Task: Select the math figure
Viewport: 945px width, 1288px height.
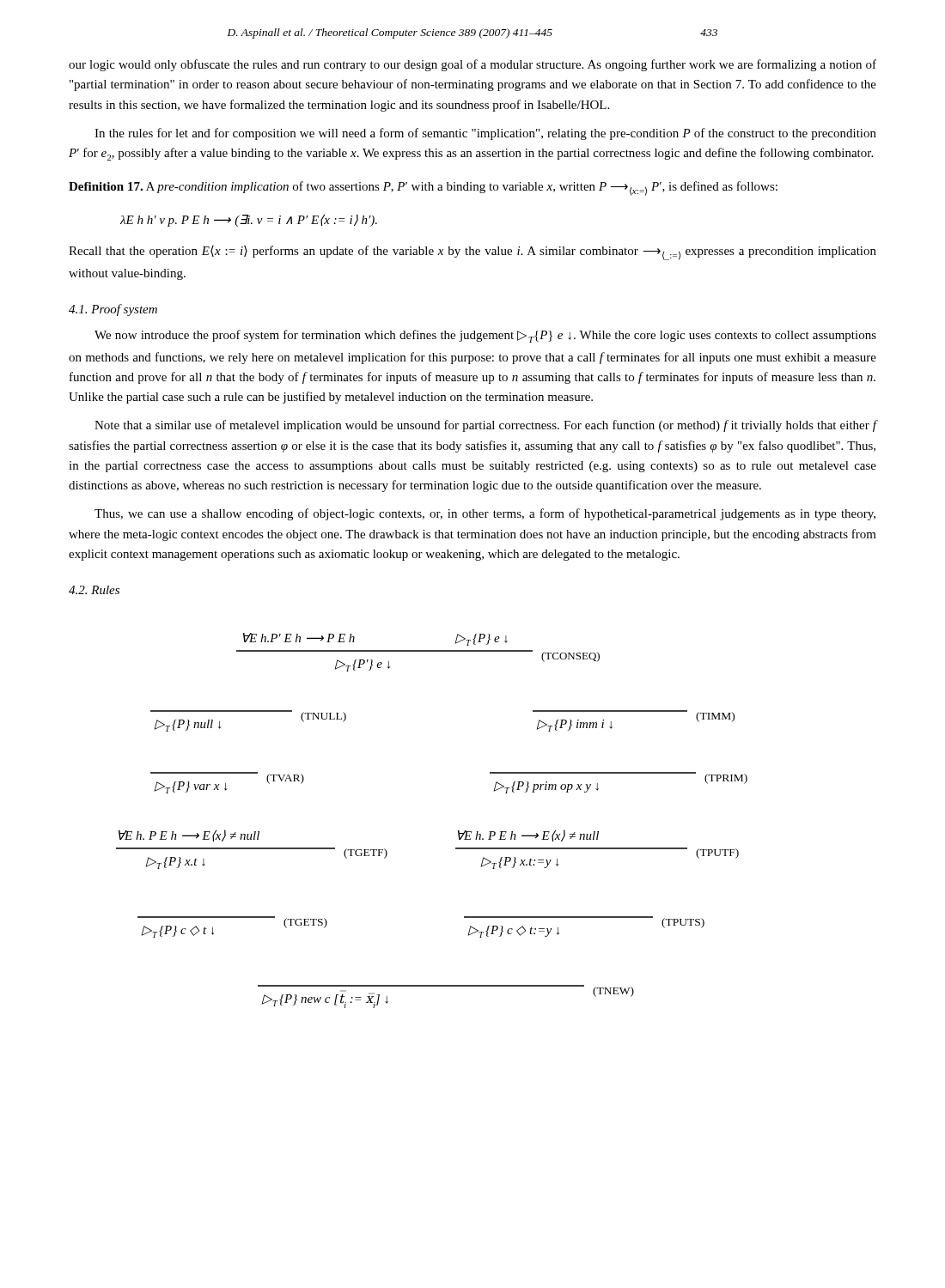Action: (x=472, y=839)
